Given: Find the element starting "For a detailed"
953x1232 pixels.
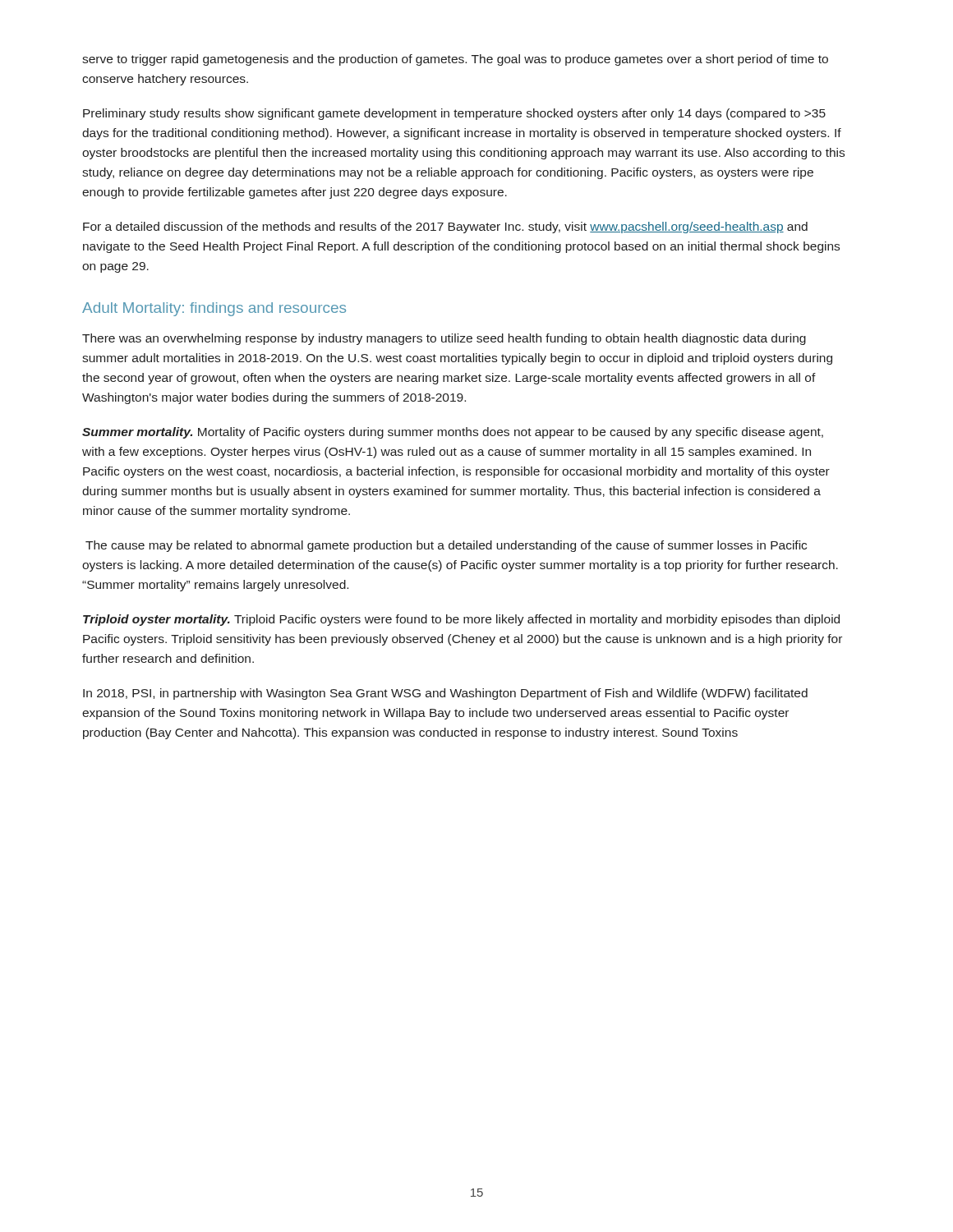Looking at the screenshot, I should [461, 246].
